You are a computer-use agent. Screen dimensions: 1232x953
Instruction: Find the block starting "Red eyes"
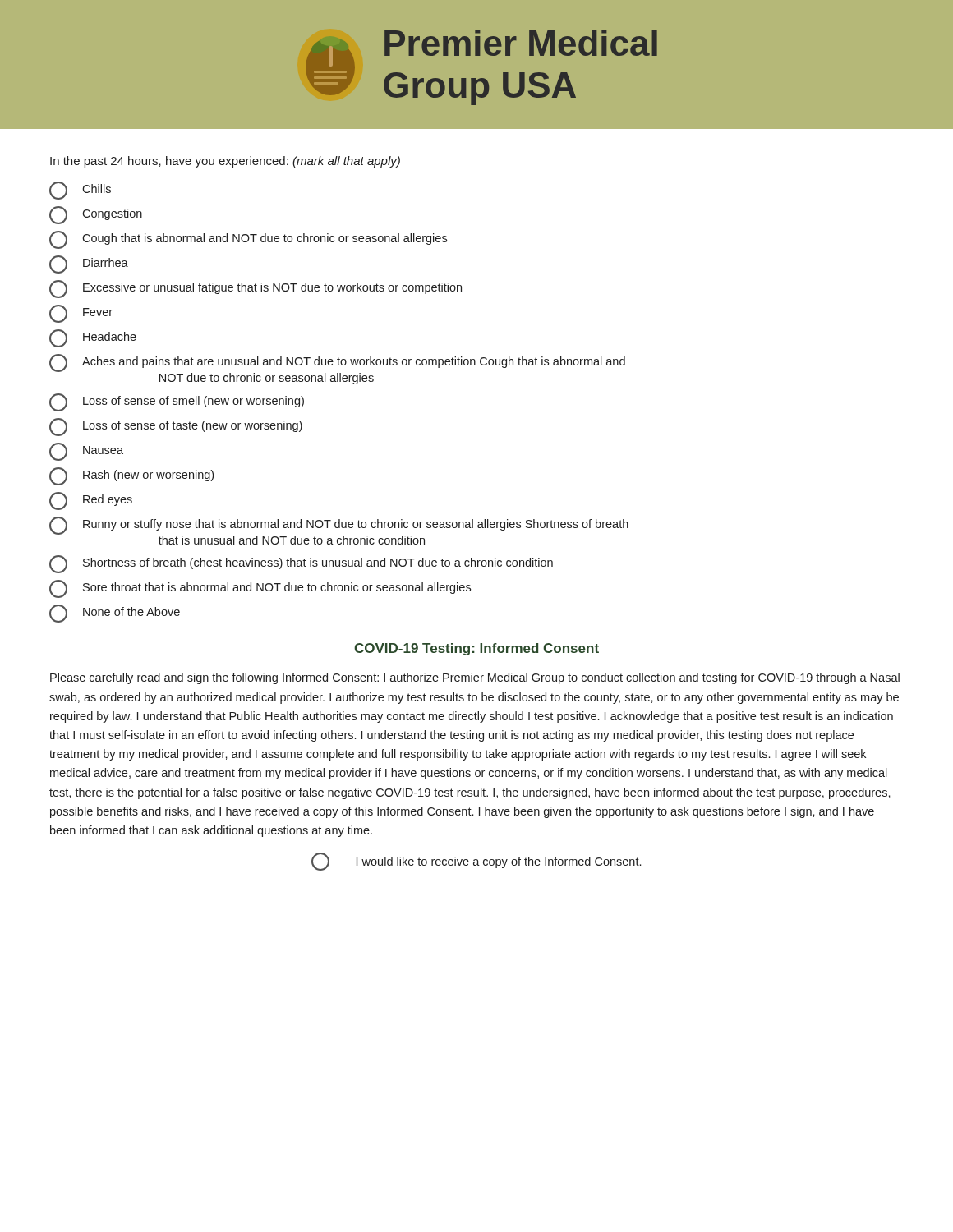coord(91,501)
